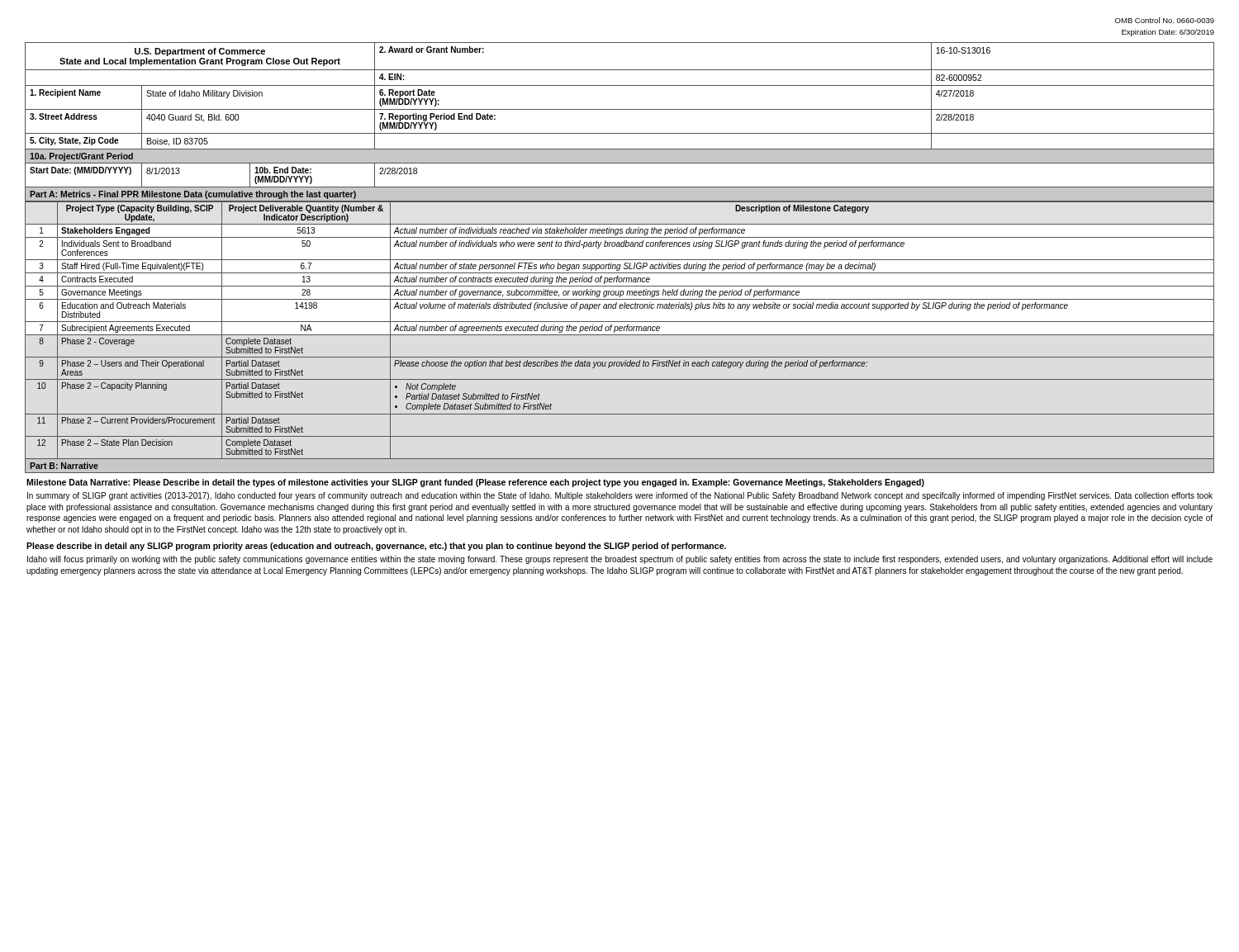Click the passage that begins "Idaho will focus primarily on working with"
The height and width of the screenshot is (952, 1239).
point(620,565)
